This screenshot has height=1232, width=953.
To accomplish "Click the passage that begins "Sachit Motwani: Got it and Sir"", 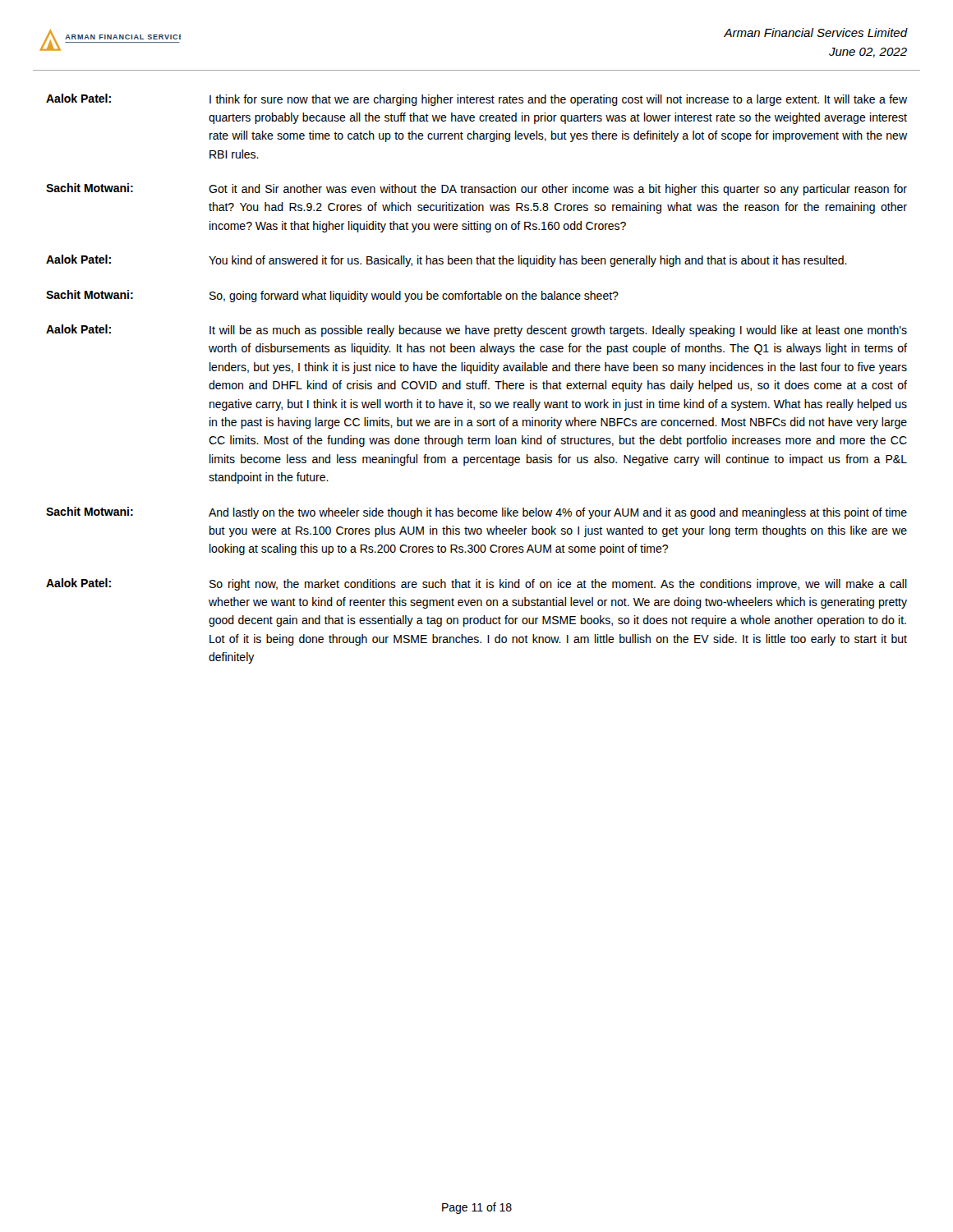I will click(x=476, y=207).
